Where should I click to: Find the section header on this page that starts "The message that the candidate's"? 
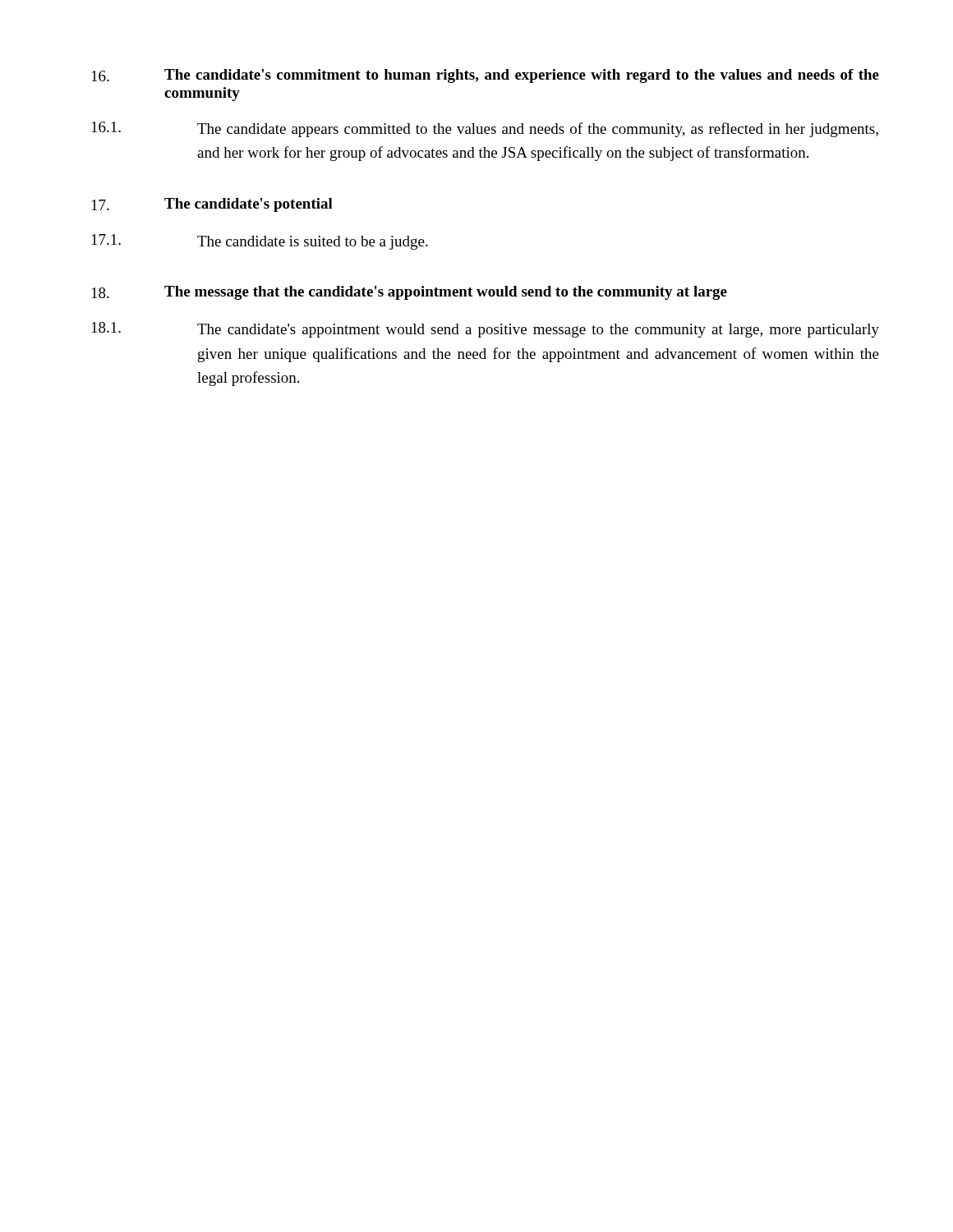click(x=446, y=291)
